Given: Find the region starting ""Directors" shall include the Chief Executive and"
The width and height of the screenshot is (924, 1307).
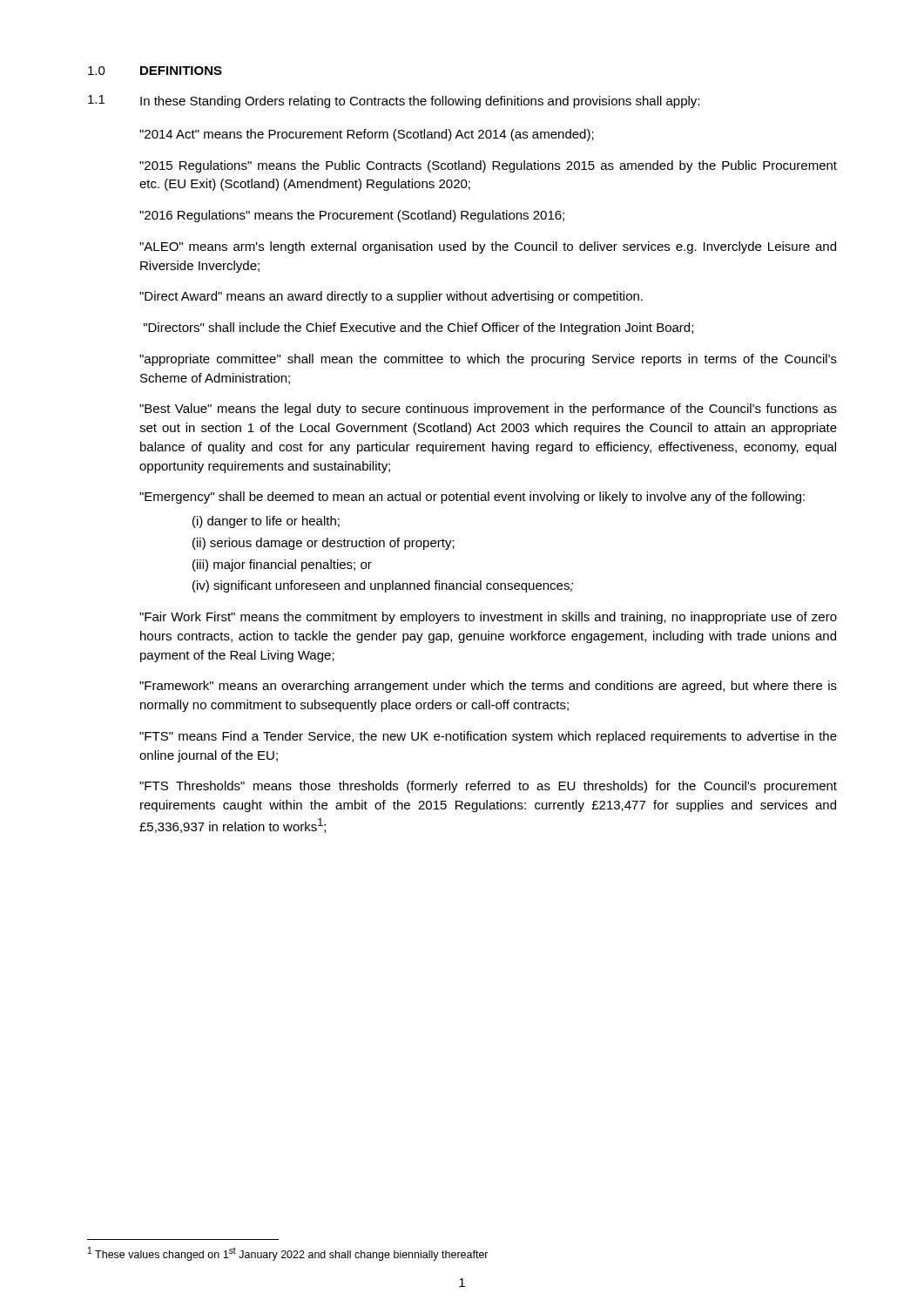Looking at the screenshot, I should (x=417, y=327).
